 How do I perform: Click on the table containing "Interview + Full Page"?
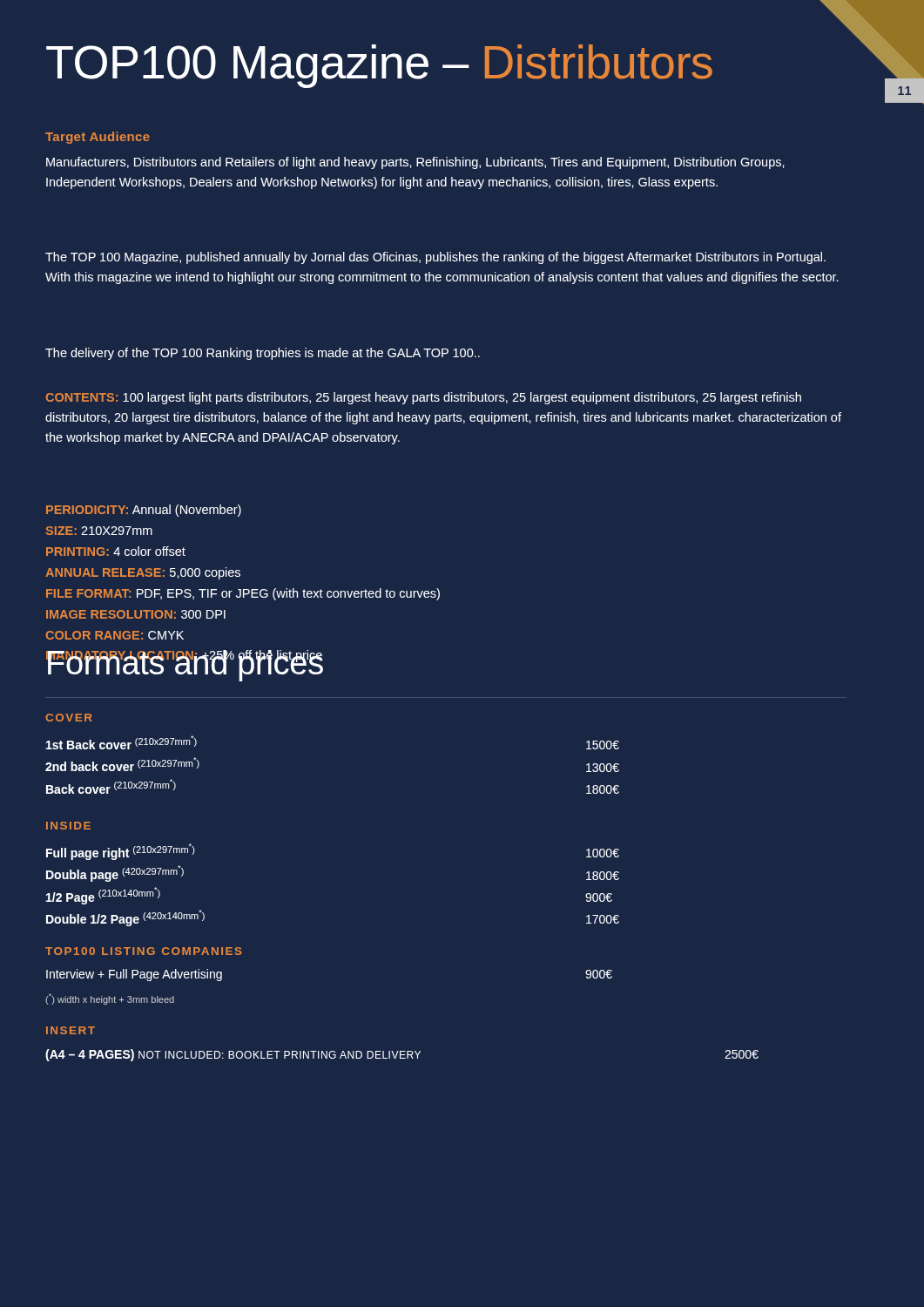350,974
